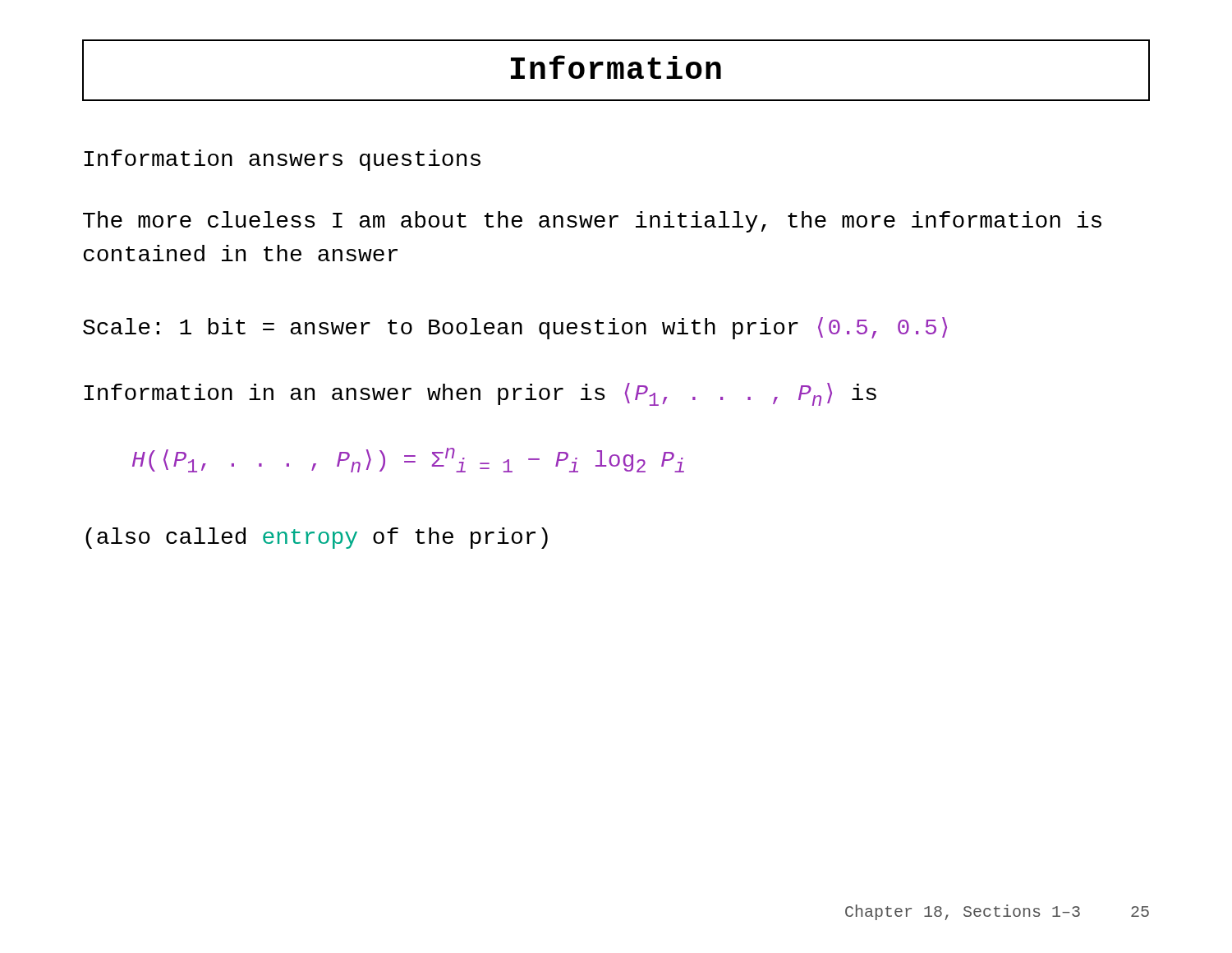Screen dimensions: 953x1232
Task: Locate the title
Action: click(x=616, y=70)
